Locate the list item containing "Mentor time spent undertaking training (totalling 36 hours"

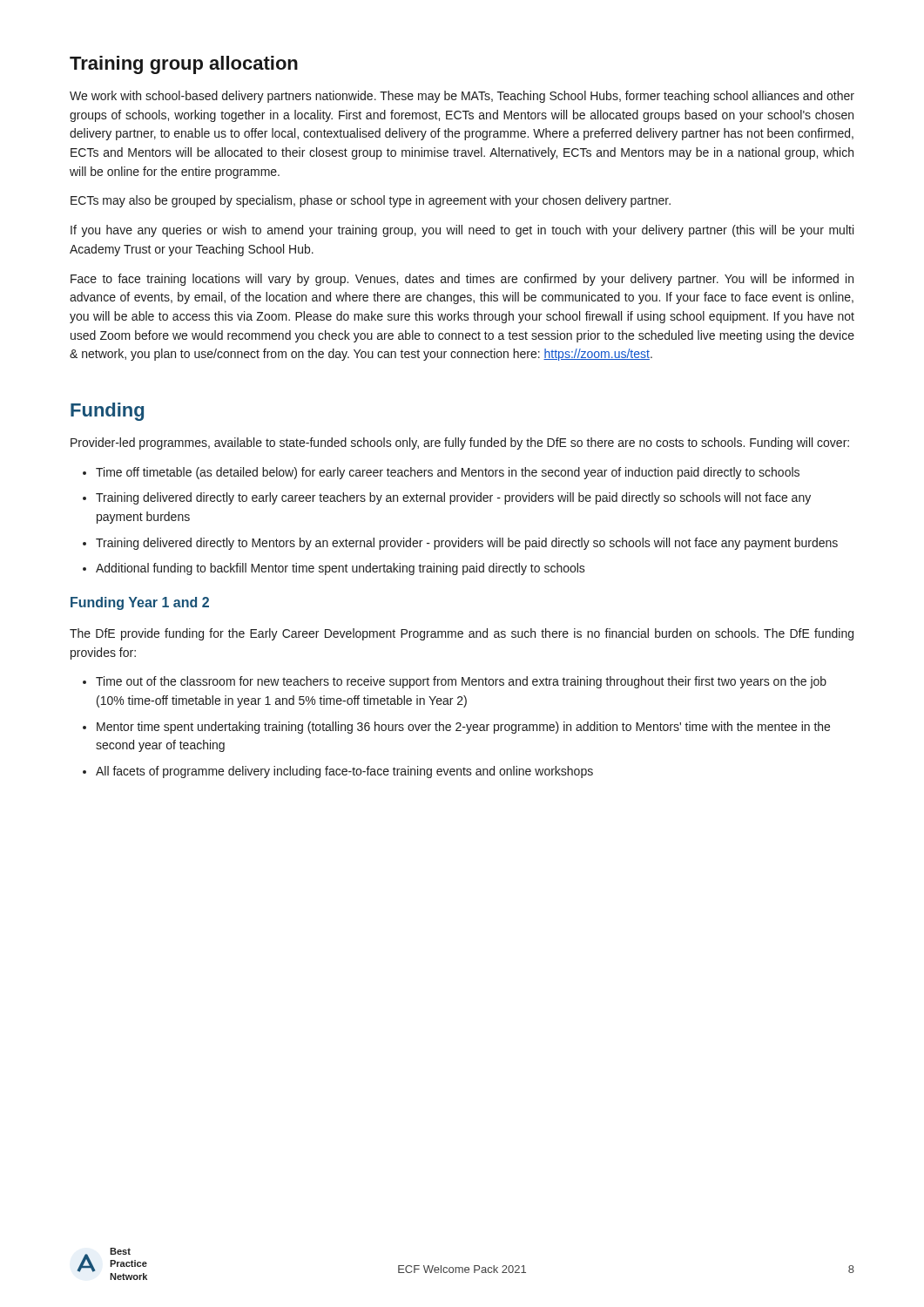click(463, 736)
